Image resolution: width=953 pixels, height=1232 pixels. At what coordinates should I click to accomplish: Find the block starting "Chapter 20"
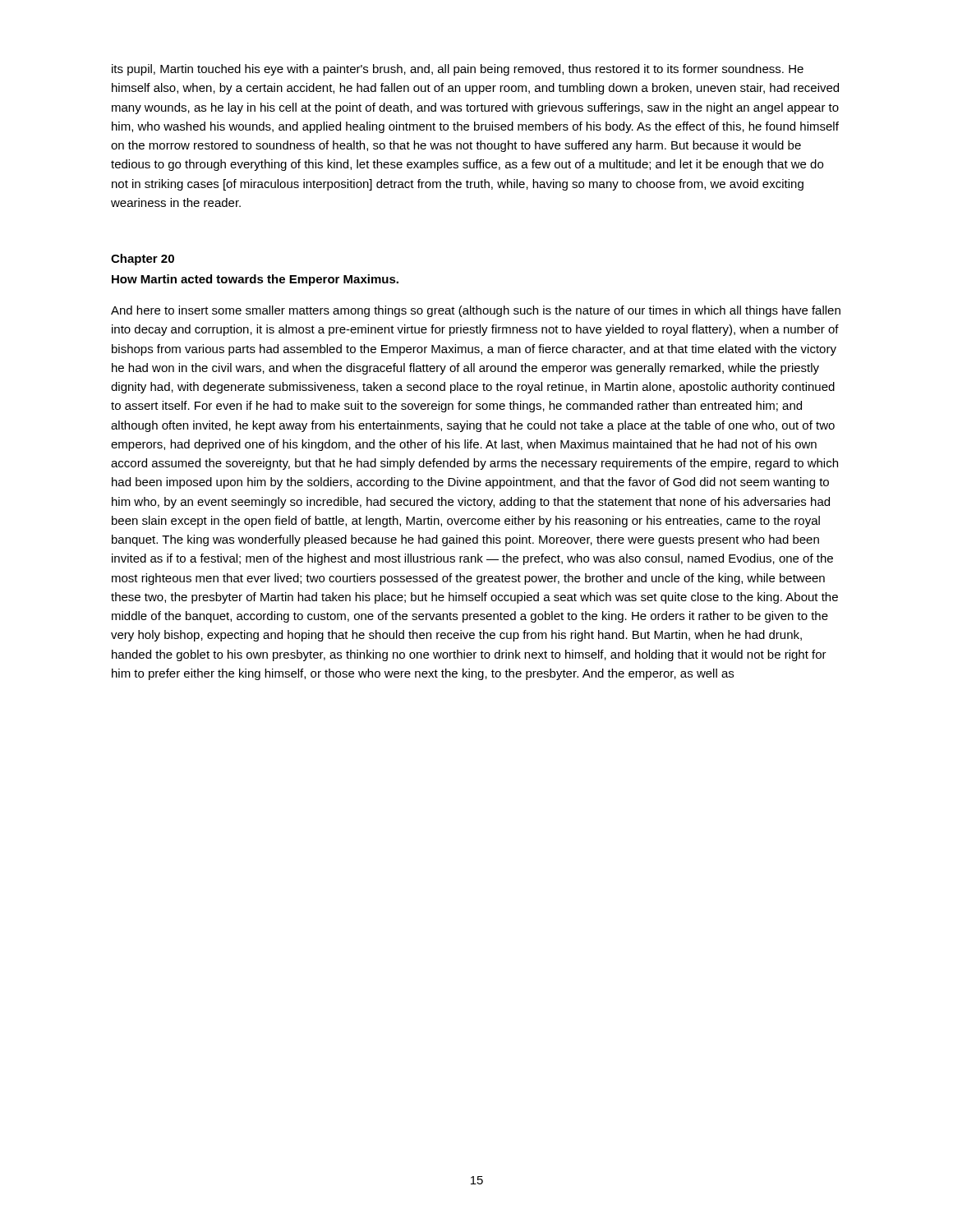pos(143,258)
